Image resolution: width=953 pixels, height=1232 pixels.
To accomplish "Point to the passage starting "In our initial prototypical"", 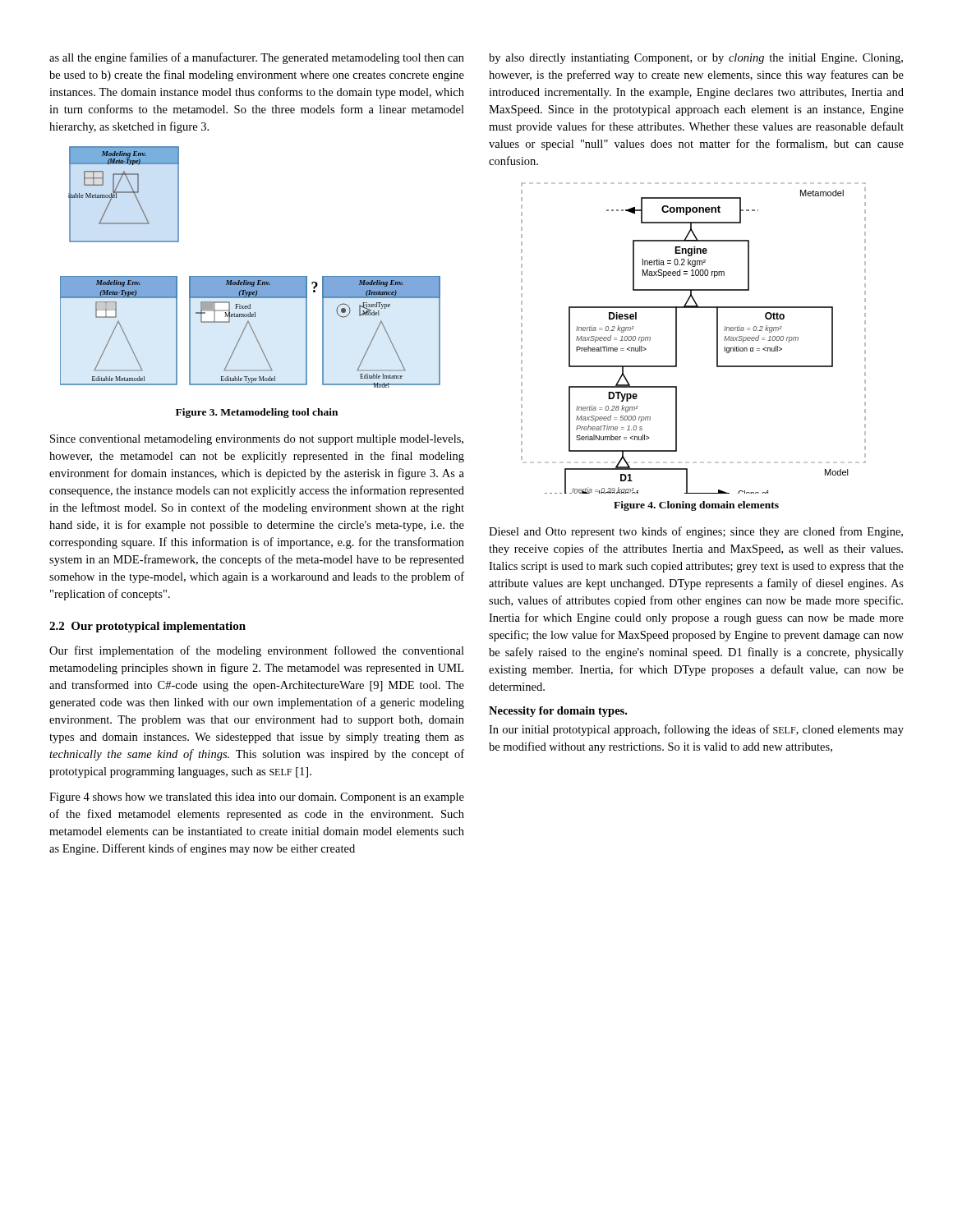I will click(696, 739).
